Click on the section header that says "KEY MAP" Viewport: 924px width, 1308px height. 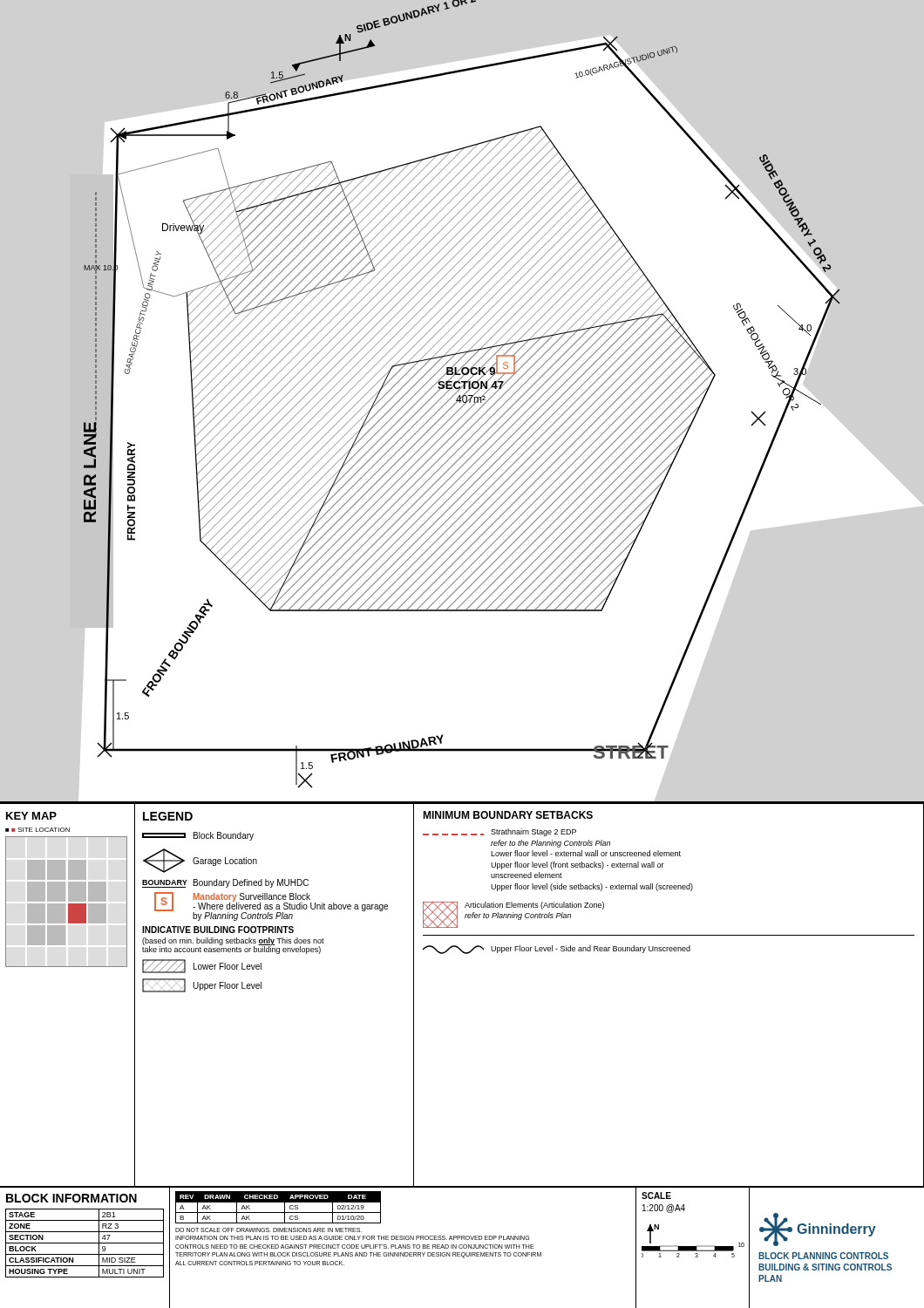[x=31, y=816]
